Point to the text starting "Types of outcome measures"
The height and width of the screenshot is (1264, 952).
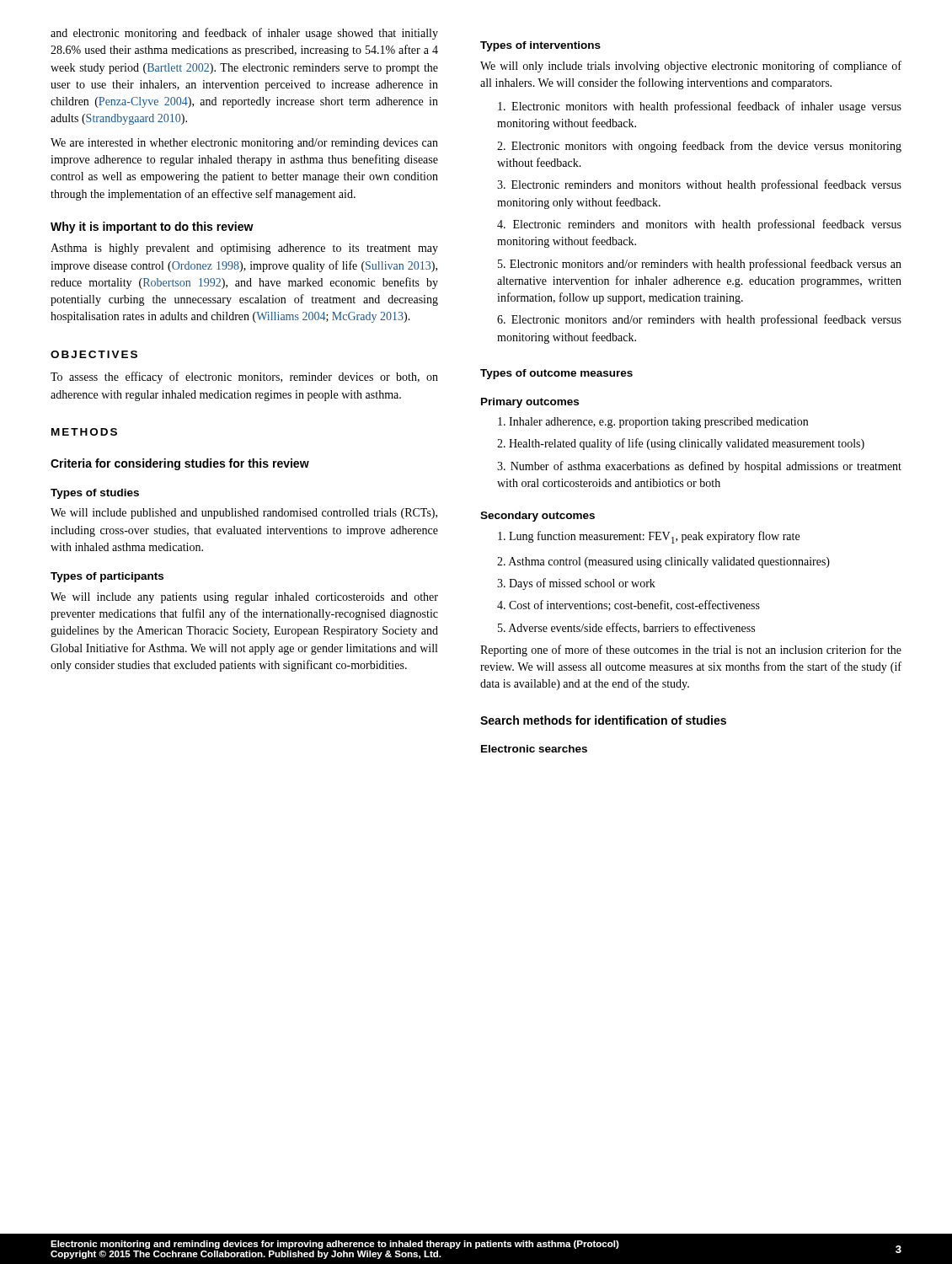tap(556, 374)
